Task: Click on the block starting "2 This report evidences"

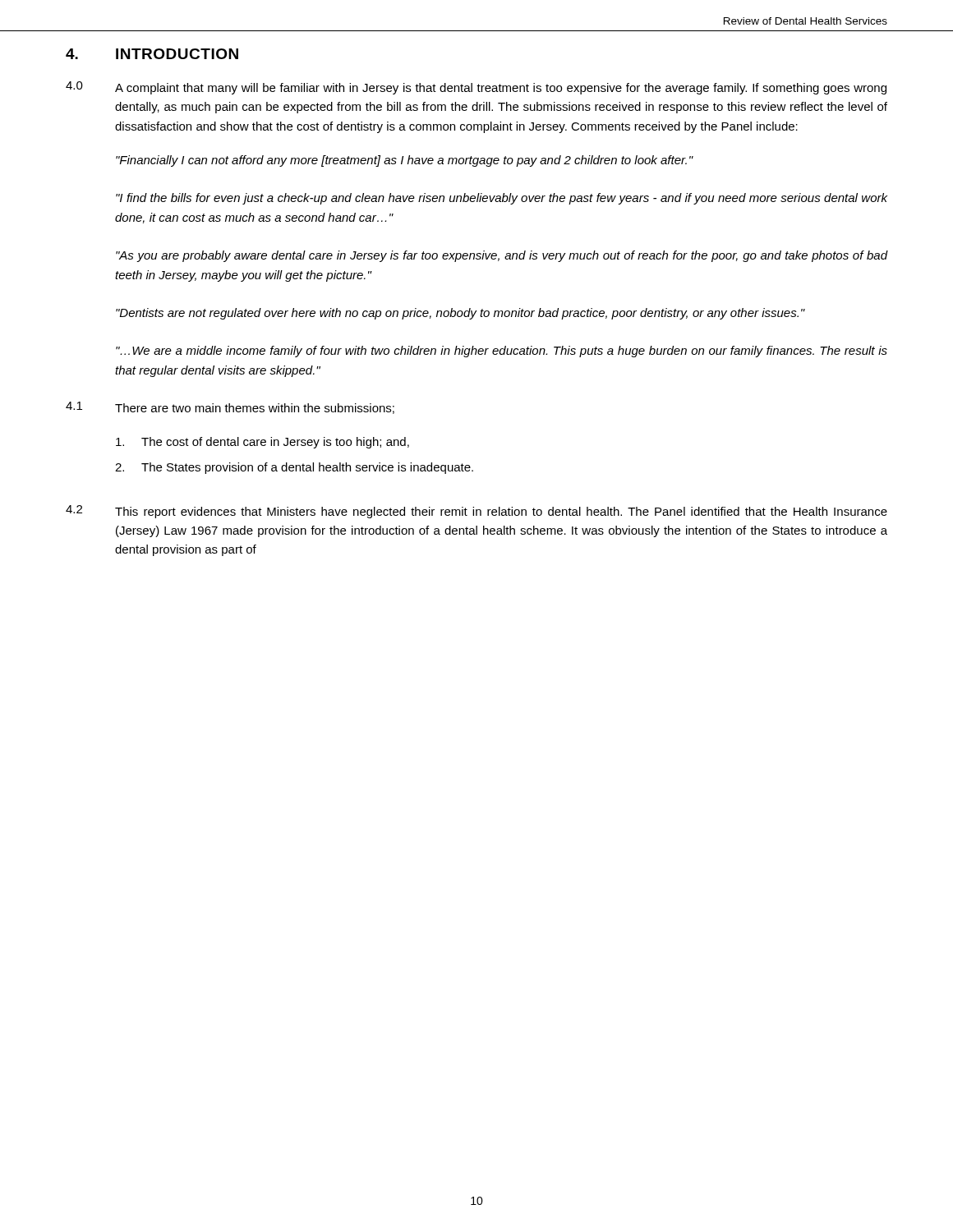Action: (x=476, y=530)
